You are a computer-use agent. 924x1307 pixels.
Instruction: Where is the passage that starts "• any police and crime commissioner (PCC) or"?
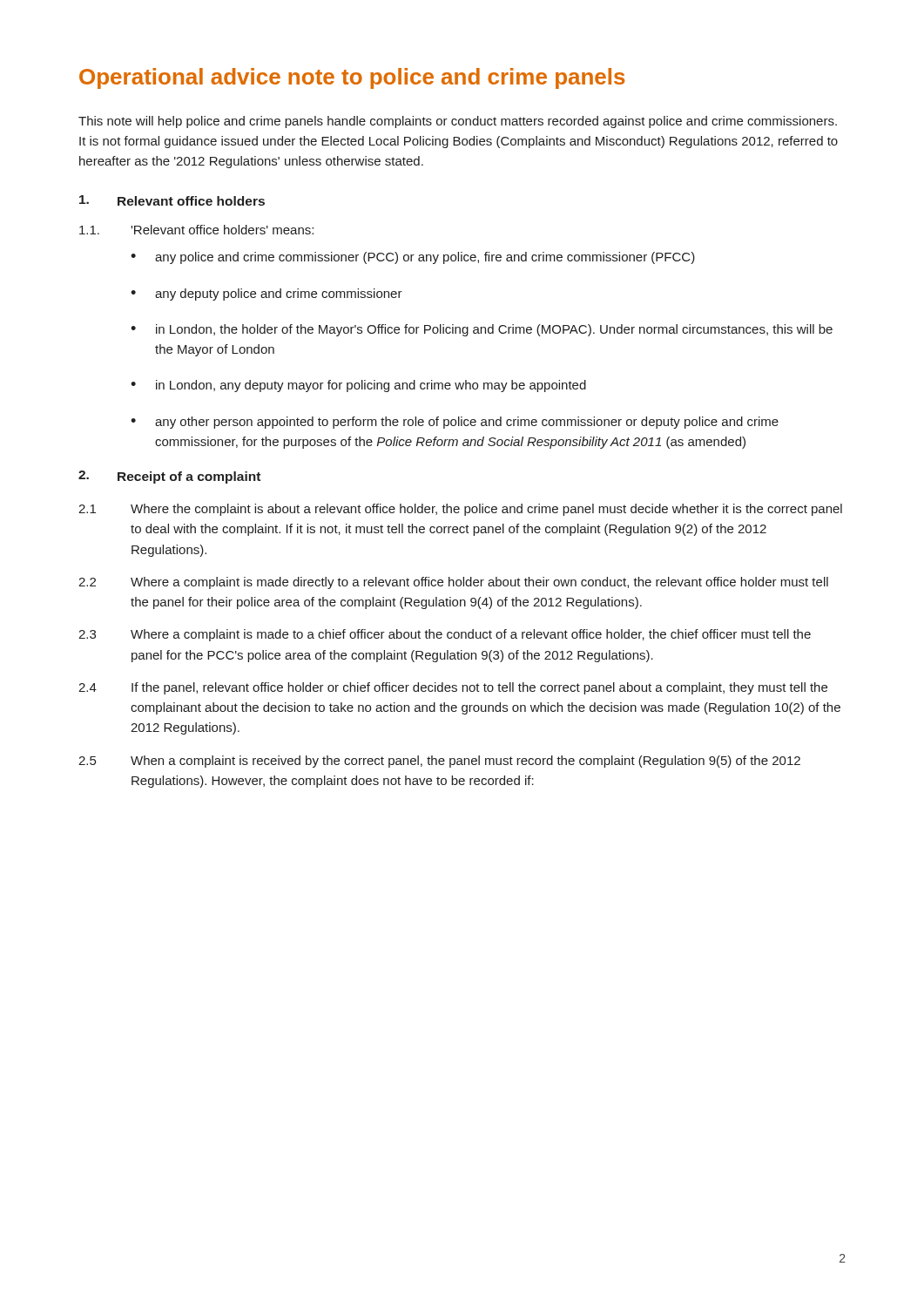tap(488, 257)
